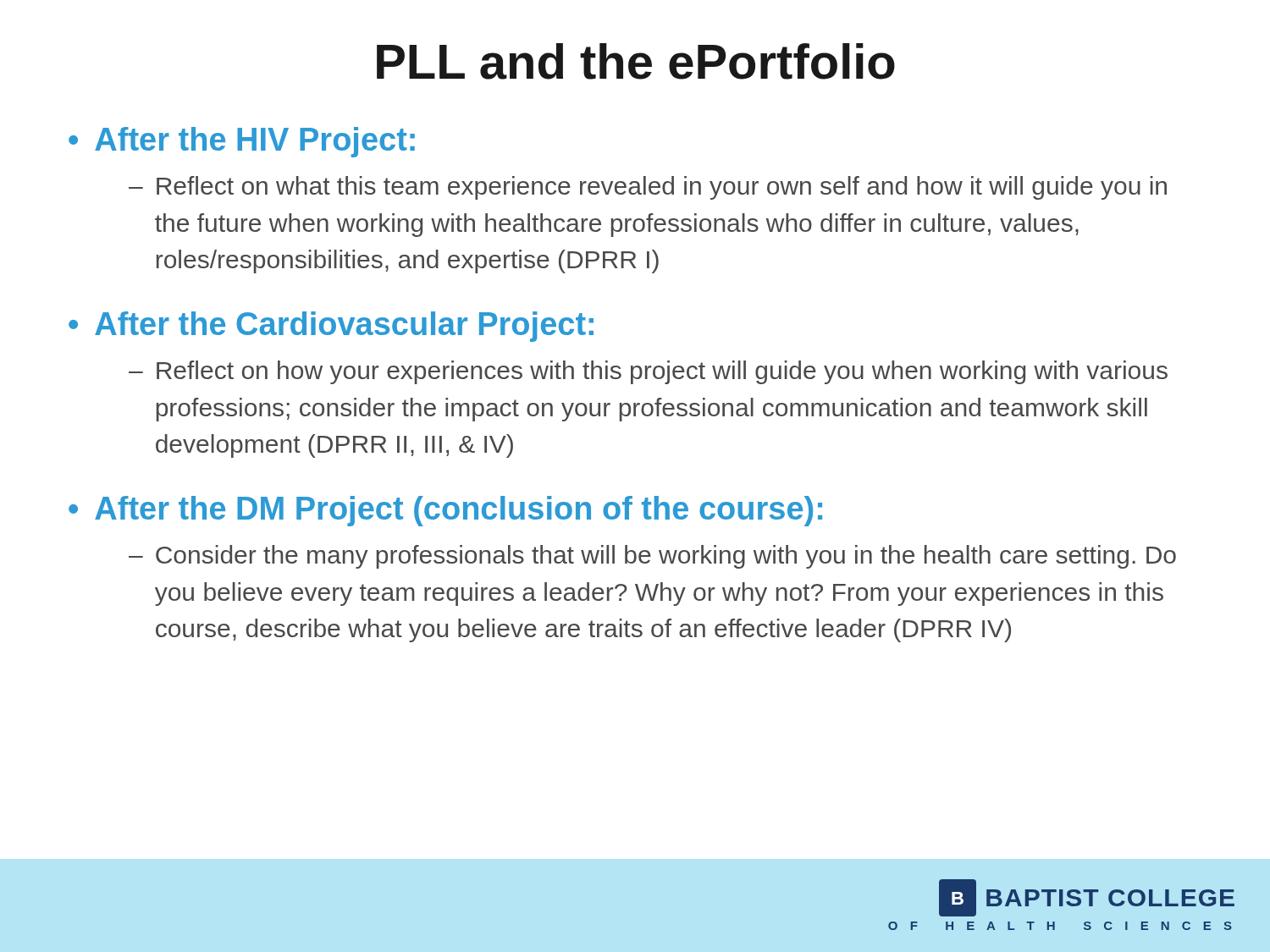Image resolution: width=1270 pixels, height=952 pixels.
Task: Locate the block of text that opens with "• After the Cardiovascular Project: – Reflect"
Action: [x=635, y=384]
